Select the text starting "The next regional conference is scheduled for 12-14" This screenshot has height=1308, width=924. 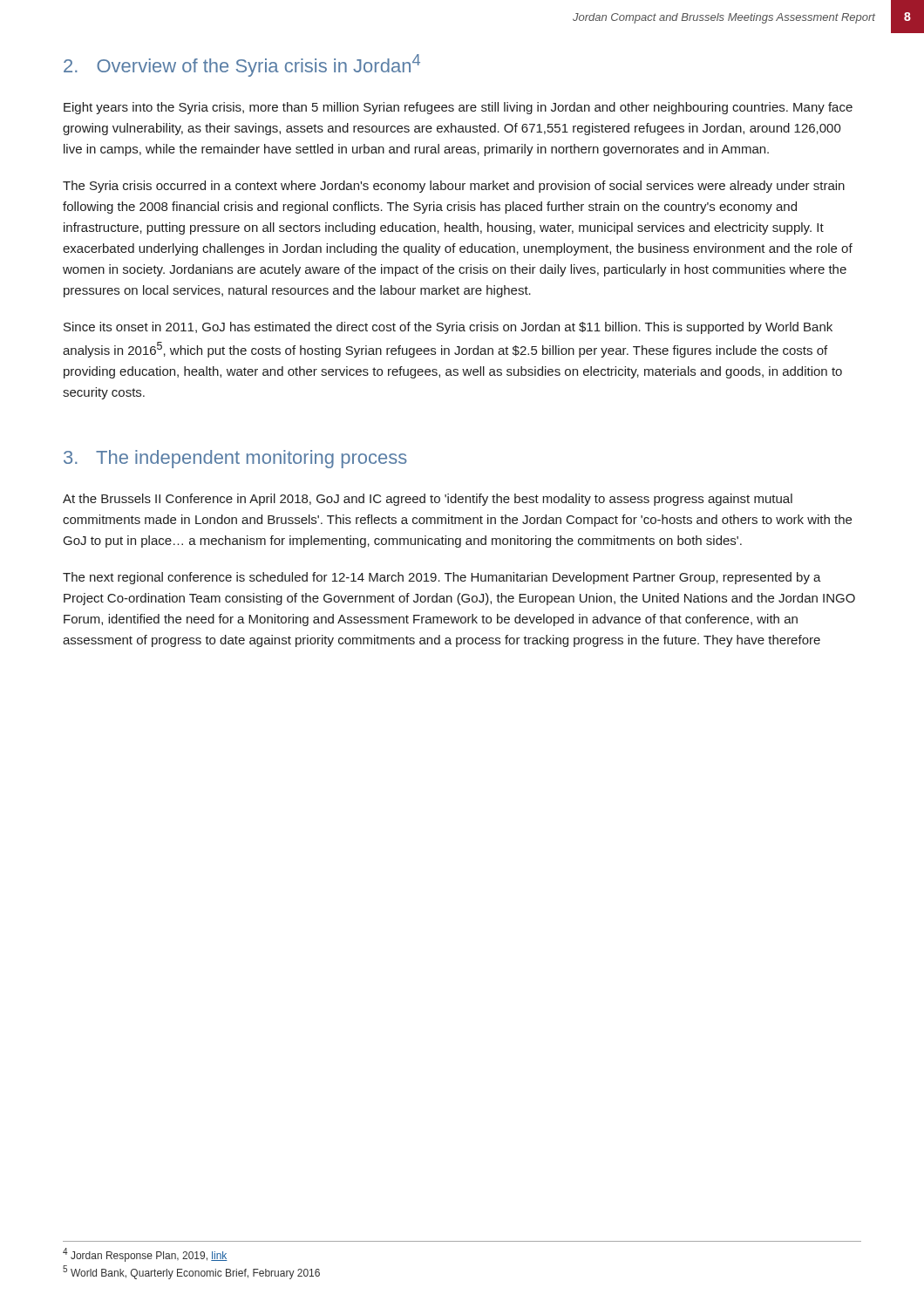[x=462, y=609]
